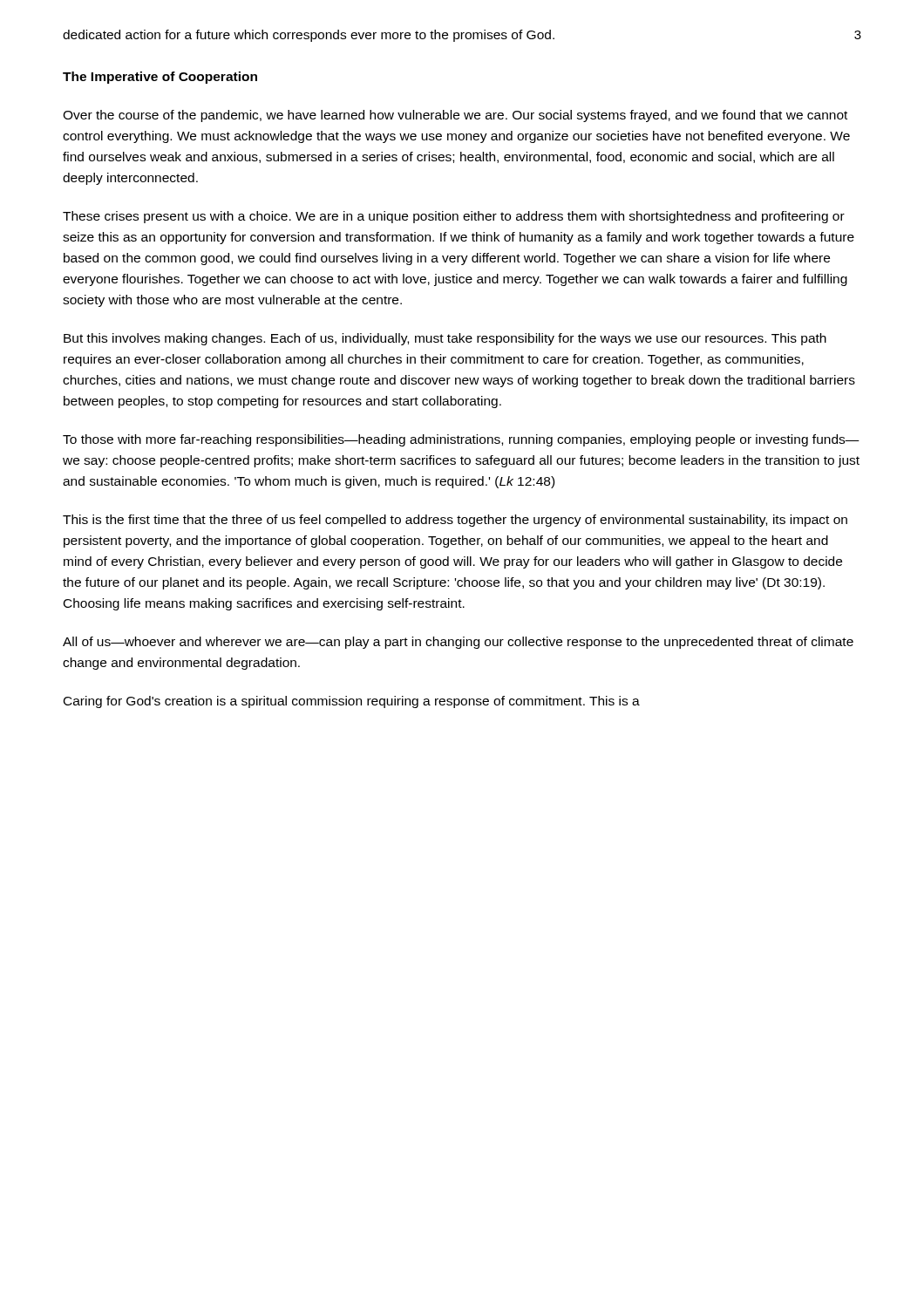This screenshot has height=1308, width=924.
Task: Find the block starting "But this involves making"
Action: 459,369
